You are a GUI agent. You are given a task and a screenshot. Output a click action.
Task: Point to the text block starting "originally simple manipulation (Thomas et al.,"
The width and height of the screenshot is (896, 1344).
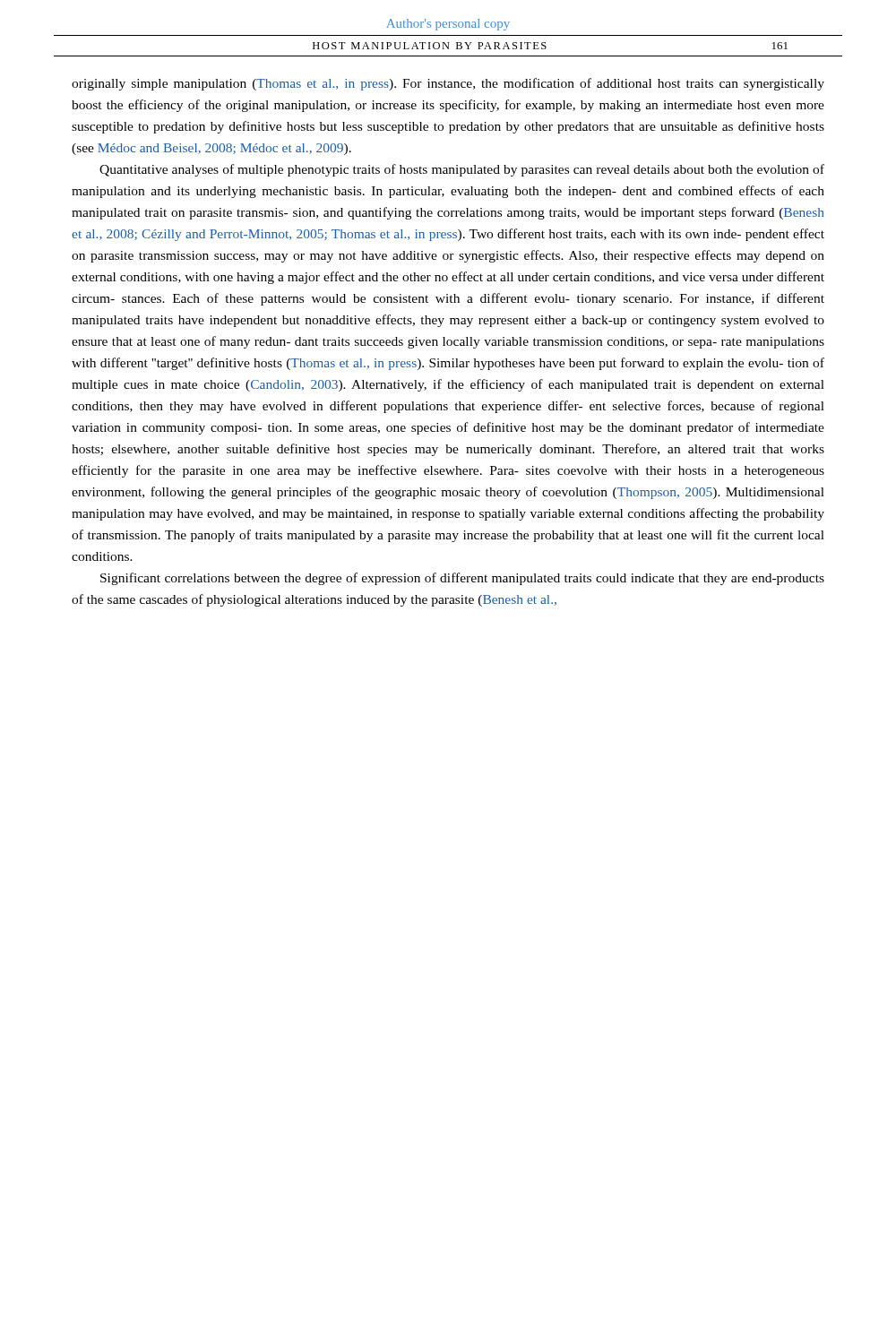point(448,342)
